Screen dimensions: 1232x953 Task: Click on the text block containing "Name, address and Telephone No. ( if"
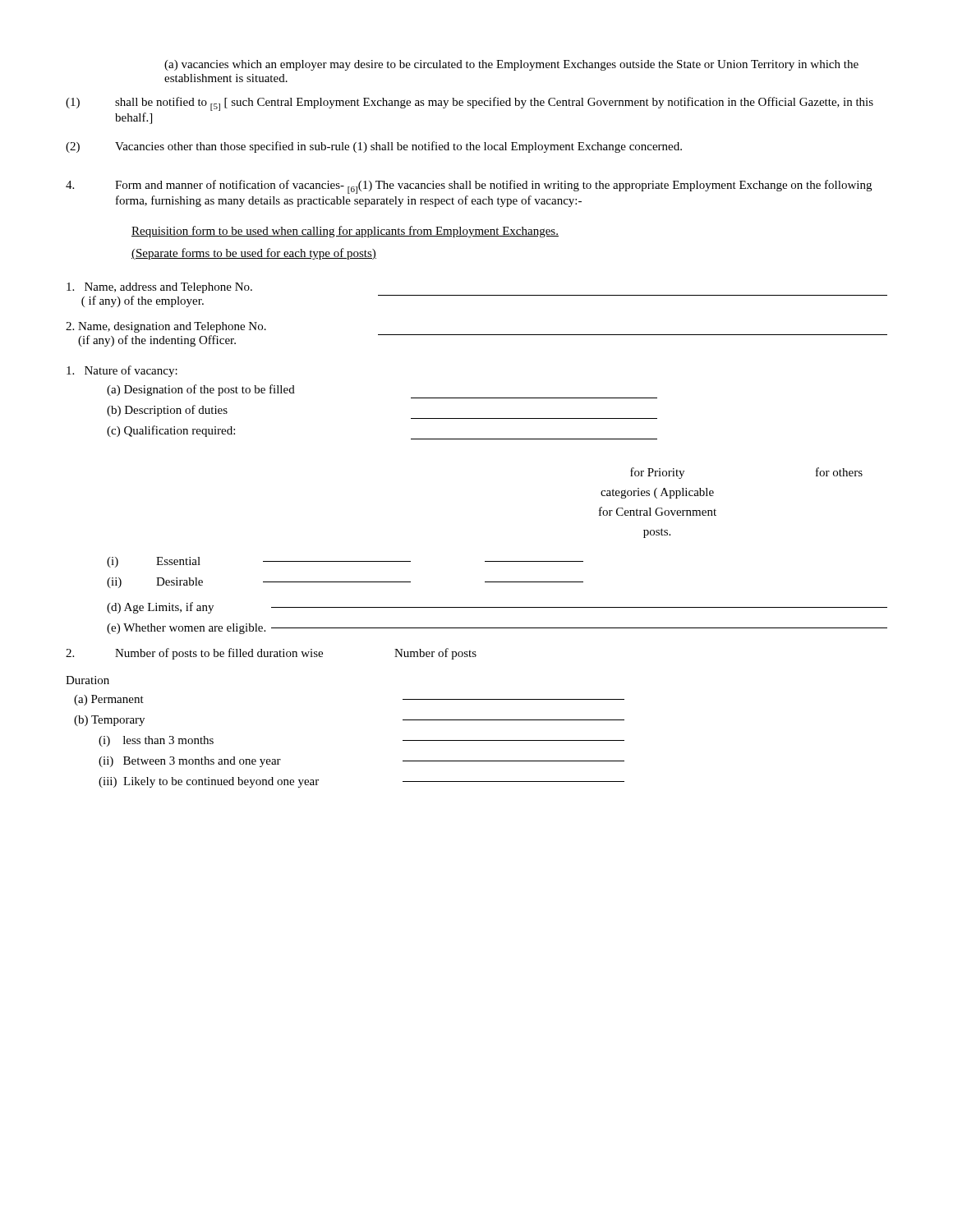click(476, 294)
